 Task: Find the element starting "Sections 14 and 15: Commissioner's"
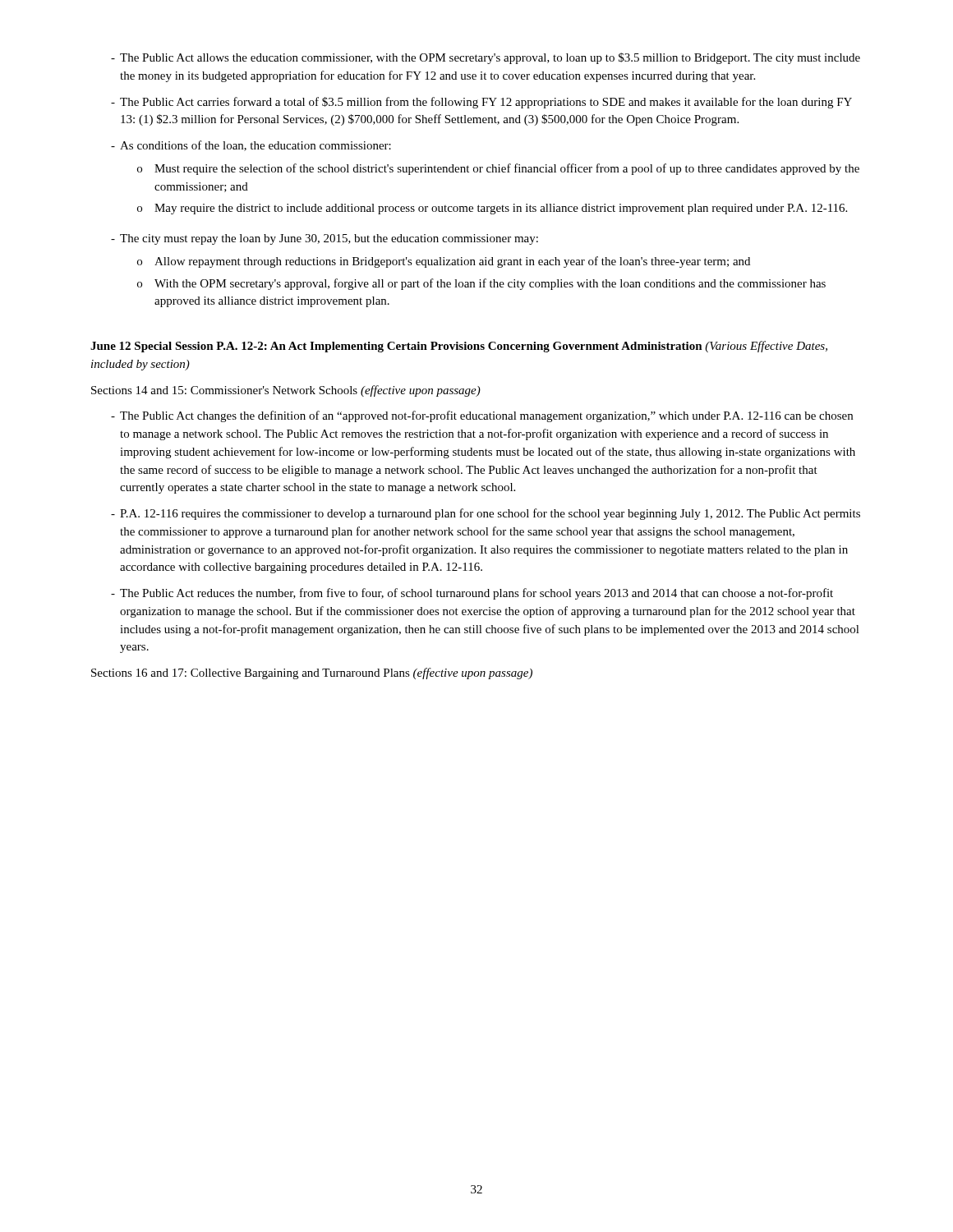[x=285, y=390]
